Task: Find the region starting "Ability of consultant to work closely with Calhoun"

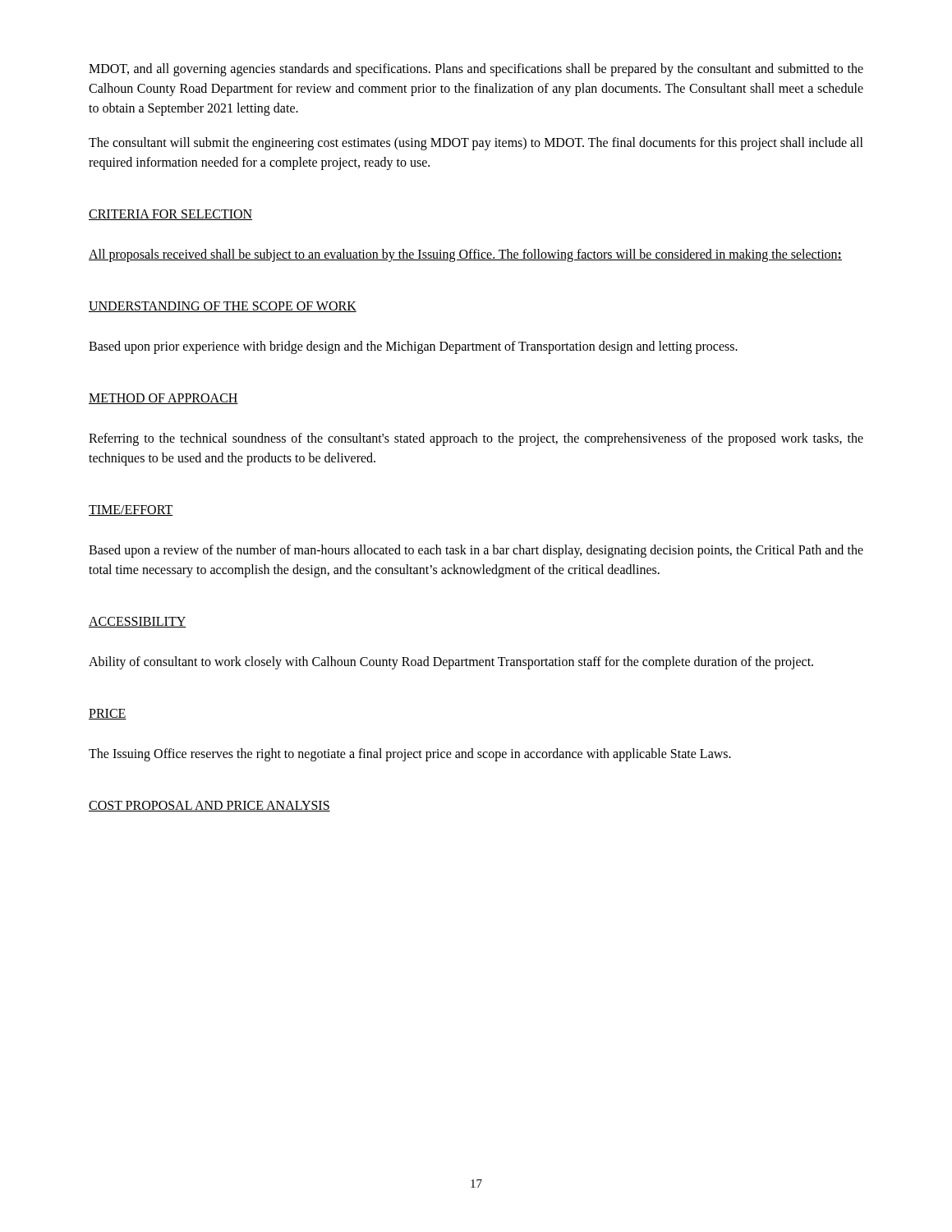Action: (x=451, y=662)
